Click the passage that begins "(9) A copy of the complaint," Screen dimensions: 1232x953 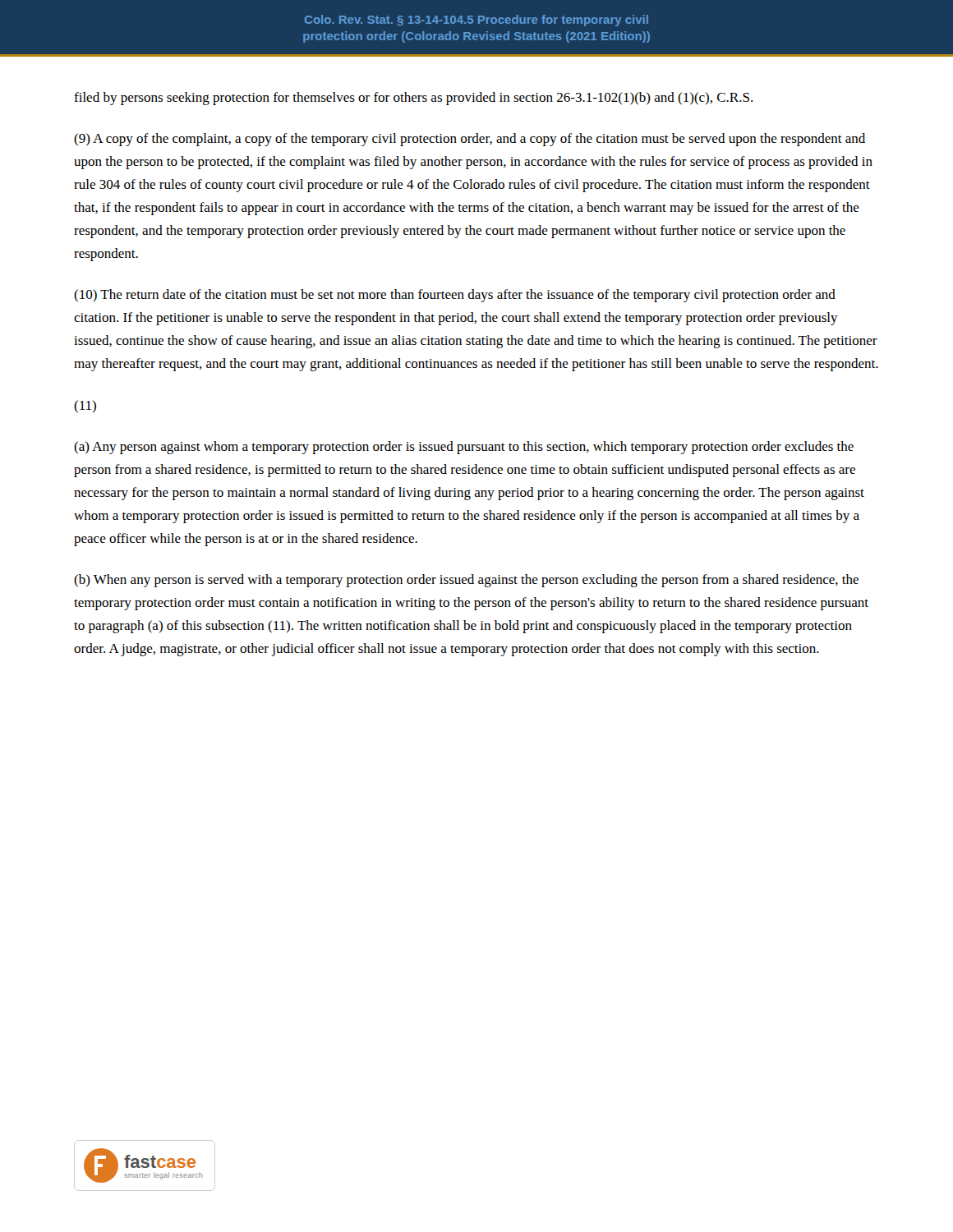(x=473, y=196)
